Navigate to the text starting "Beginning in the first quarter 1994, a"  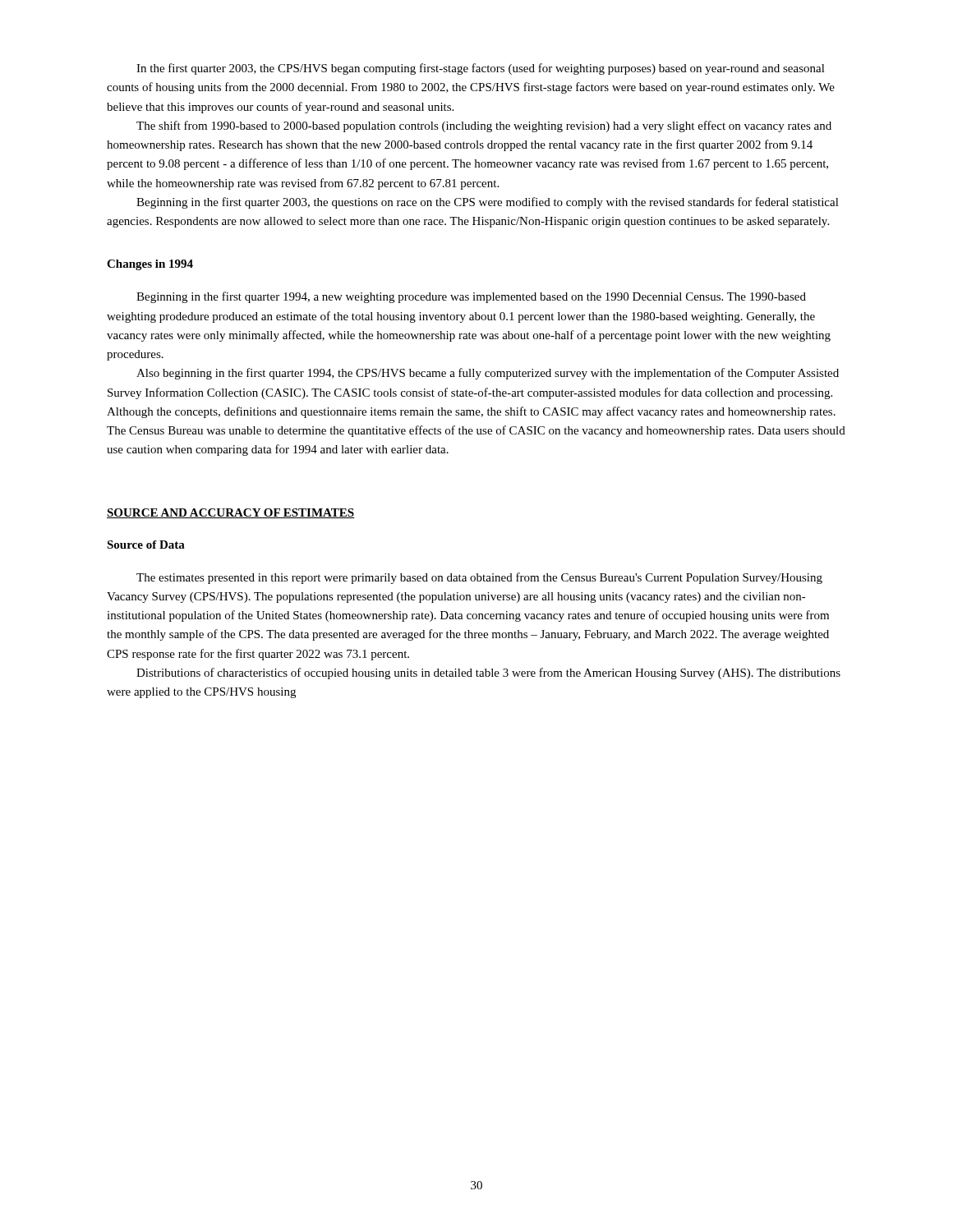click(x=476, y=326)
